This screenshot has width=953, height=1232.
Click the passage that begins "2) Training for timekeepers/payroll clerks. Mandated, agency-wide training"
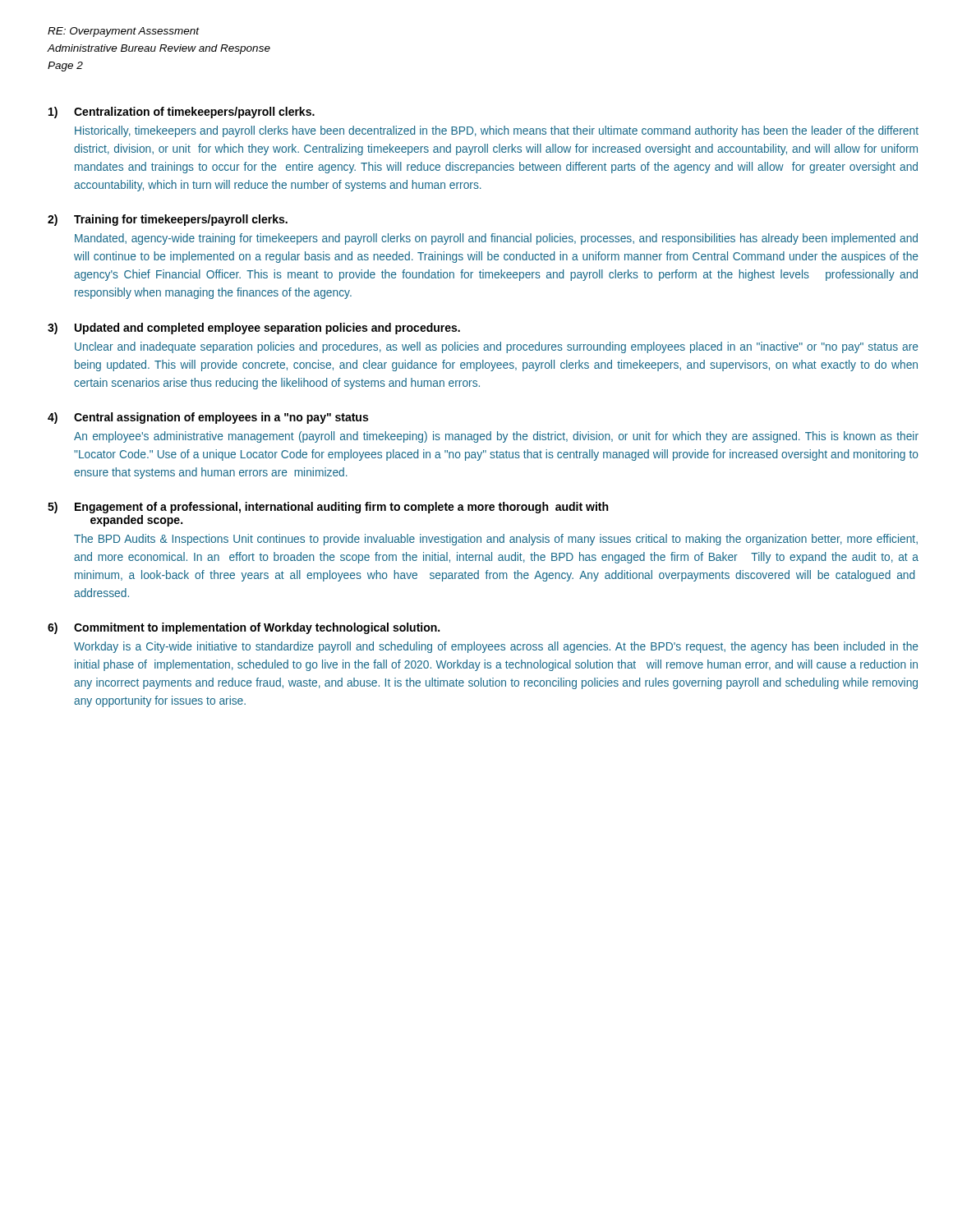click(483, 258)
